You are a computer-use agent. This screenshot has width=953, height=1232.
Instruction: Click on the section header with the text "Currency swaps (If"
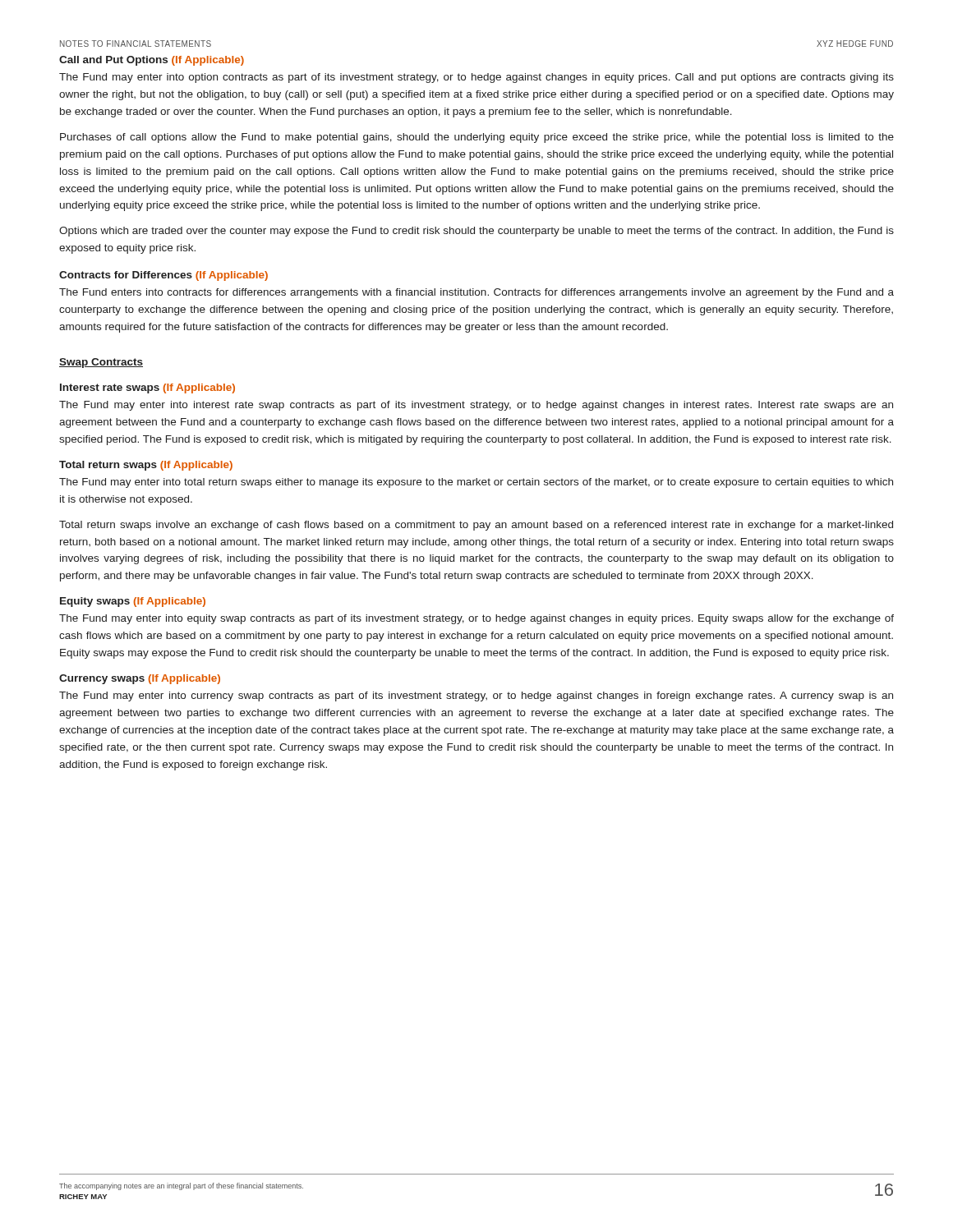pos(140,678)
